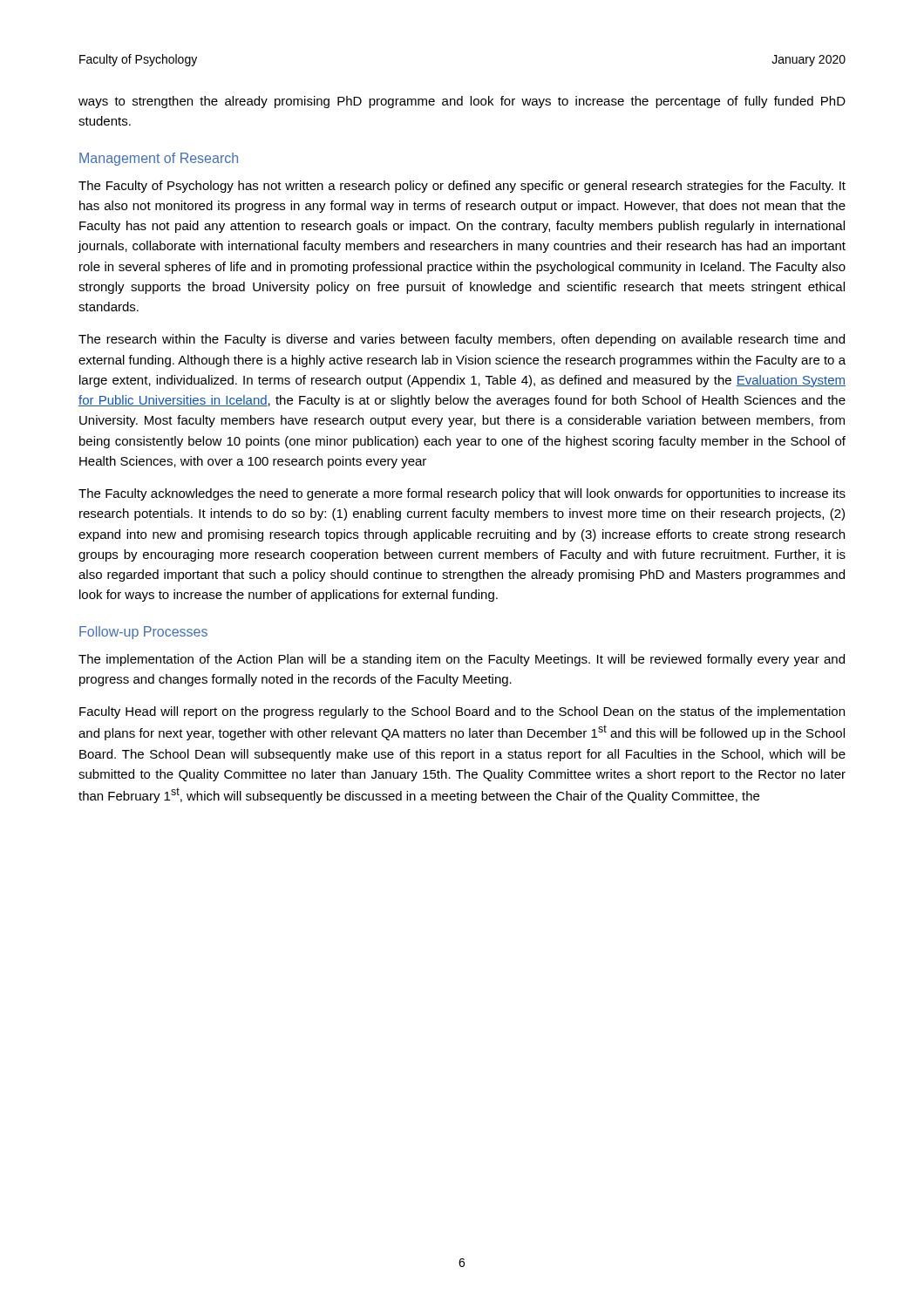Find the text block that says "Faculty Head will report on the"

point(462,753)
